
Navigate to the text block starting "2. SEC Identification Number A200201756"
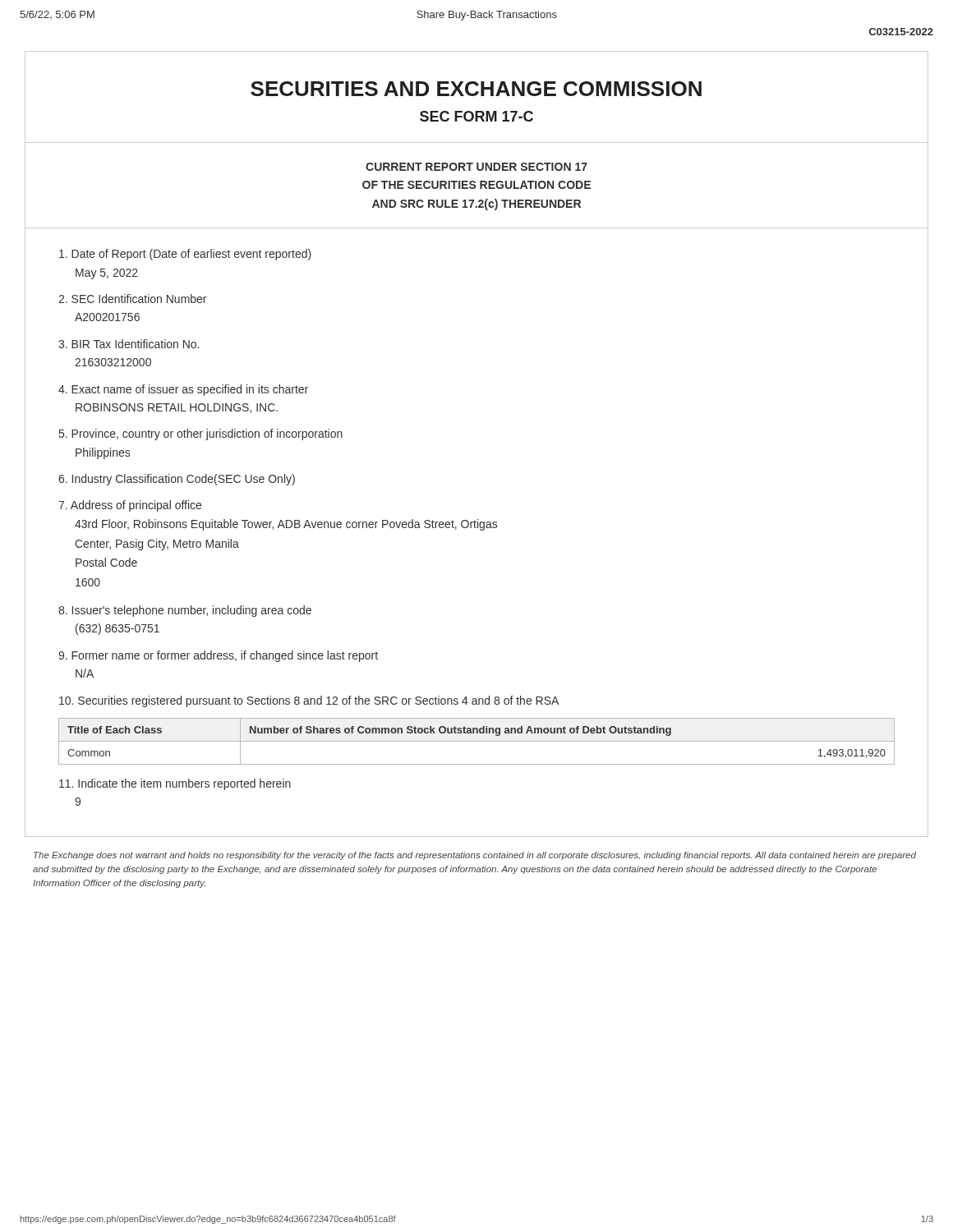tap(132, 308)
